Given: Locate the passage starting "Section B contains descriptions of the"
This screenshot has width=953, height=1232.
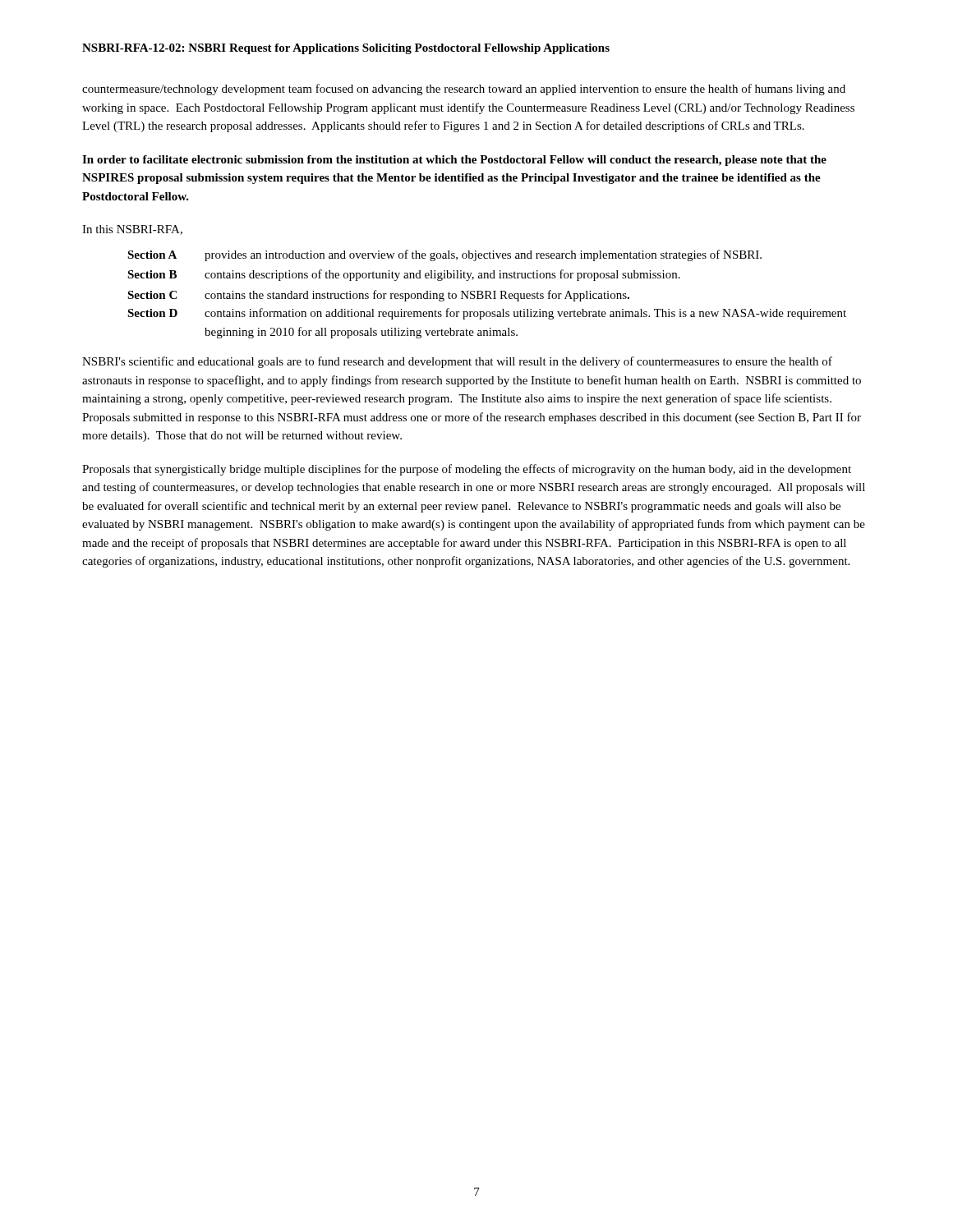Looking at the screenshot, I should (499, 274).
